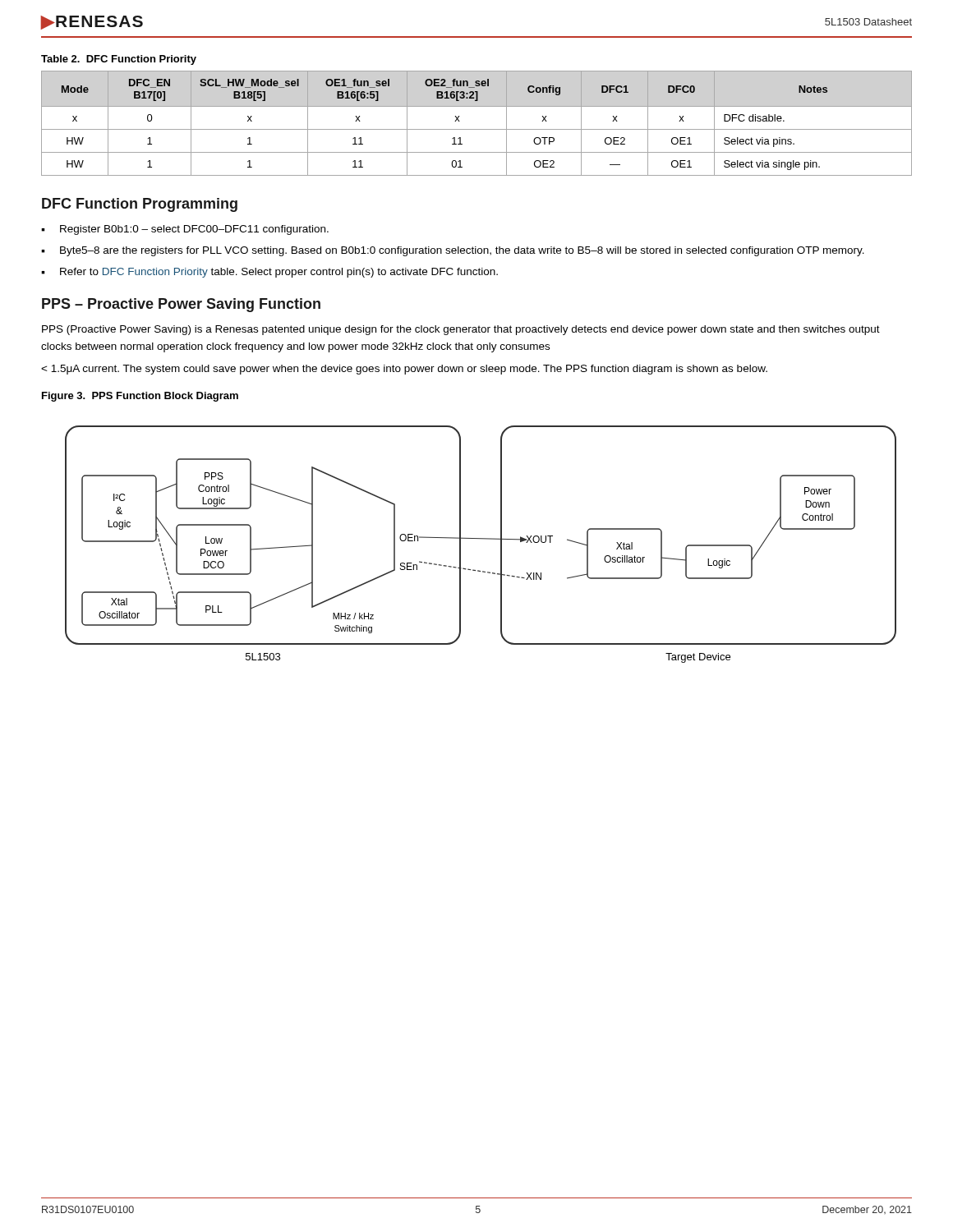Screen dimensions: 1232x953
Task: Find the passage starting "Table 2. DFC Function Priority"
Action: pyautogui.click(x=119, y=59)
